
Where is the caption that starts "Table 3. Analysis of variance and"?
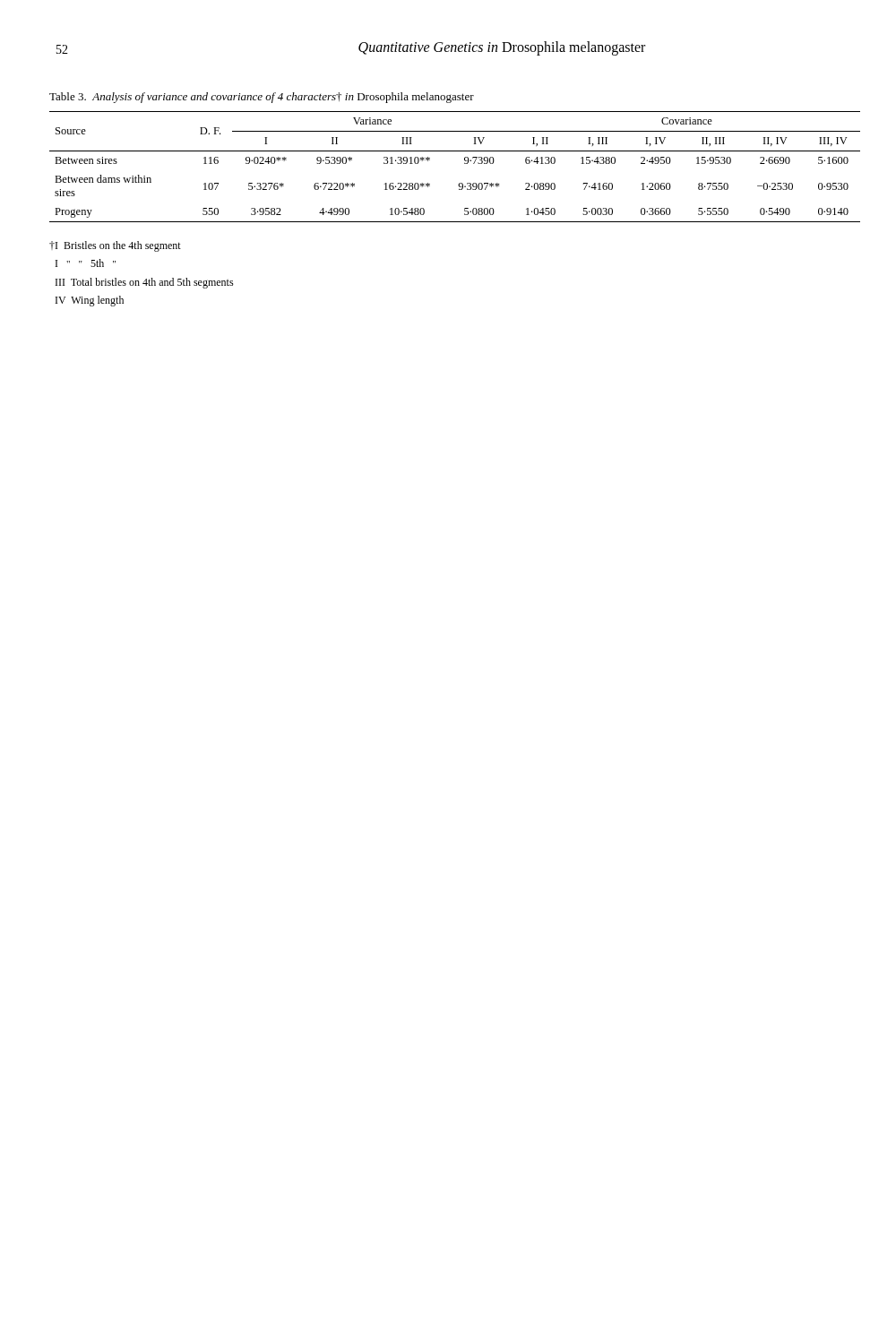[x=261, y=96]
